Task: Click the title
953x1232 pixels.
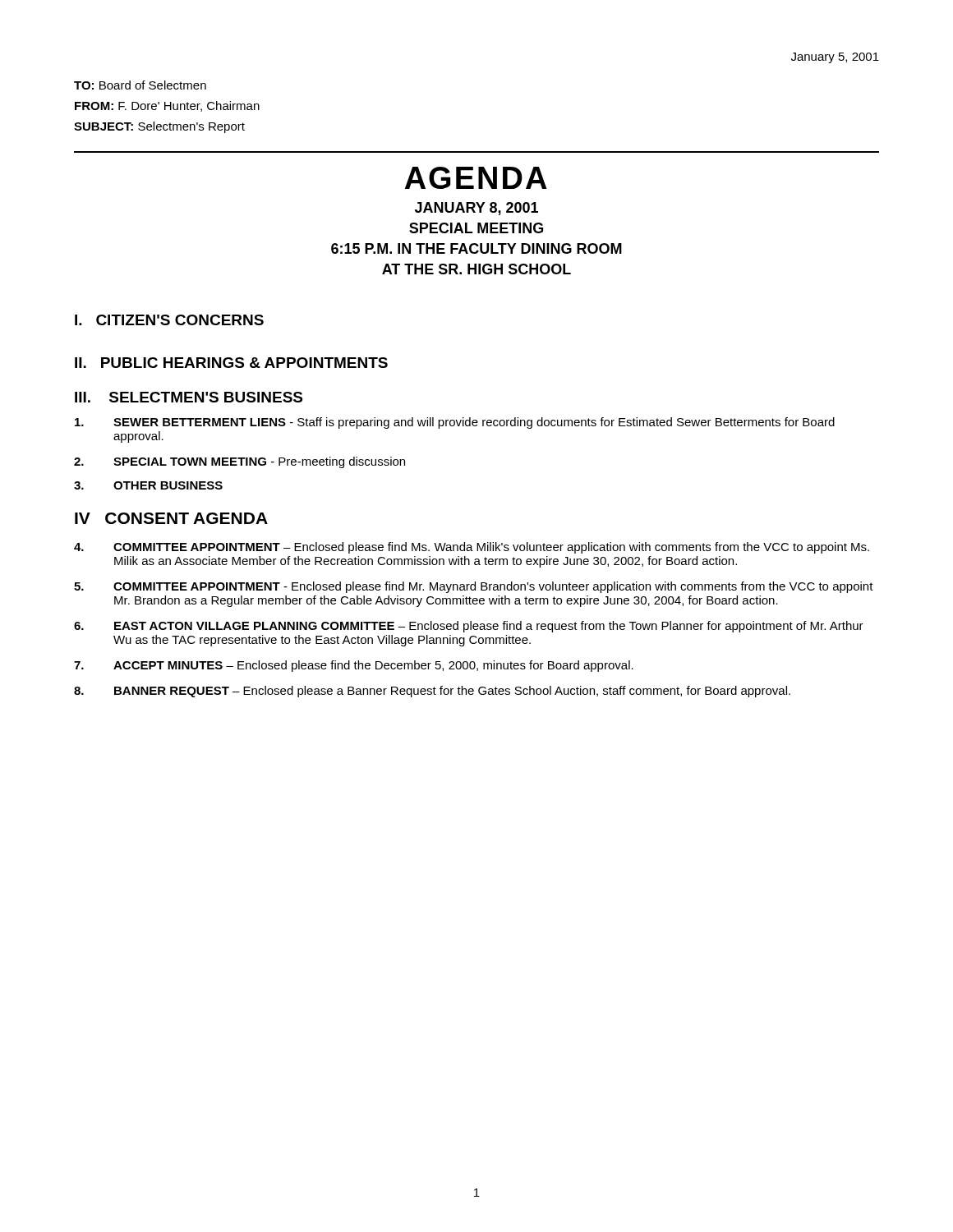Action: pyautogui.click(x=476, y=220)
